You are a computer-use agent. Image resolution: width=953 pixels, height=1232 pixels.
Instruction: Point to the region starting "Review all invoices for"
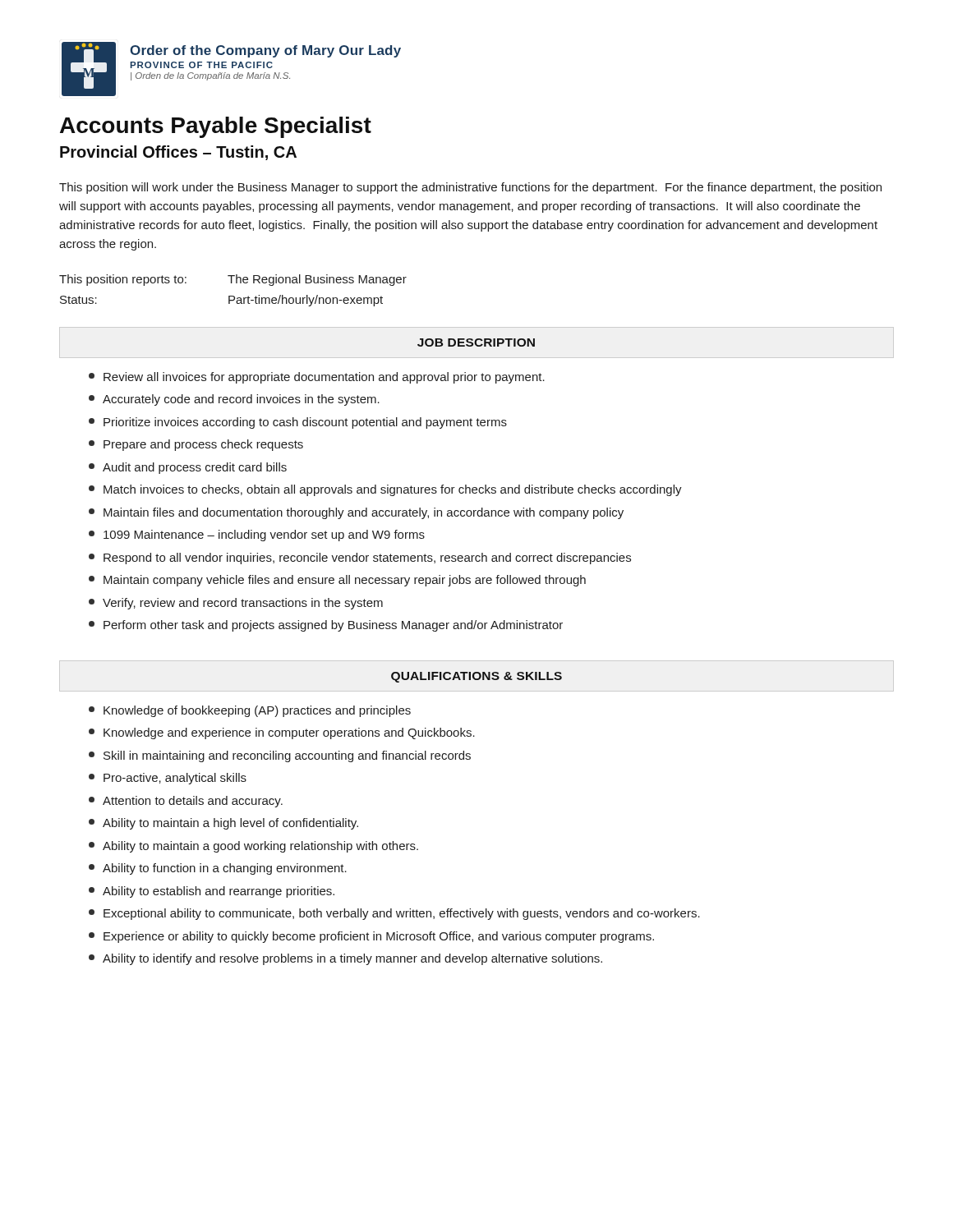tap(491, 377)
